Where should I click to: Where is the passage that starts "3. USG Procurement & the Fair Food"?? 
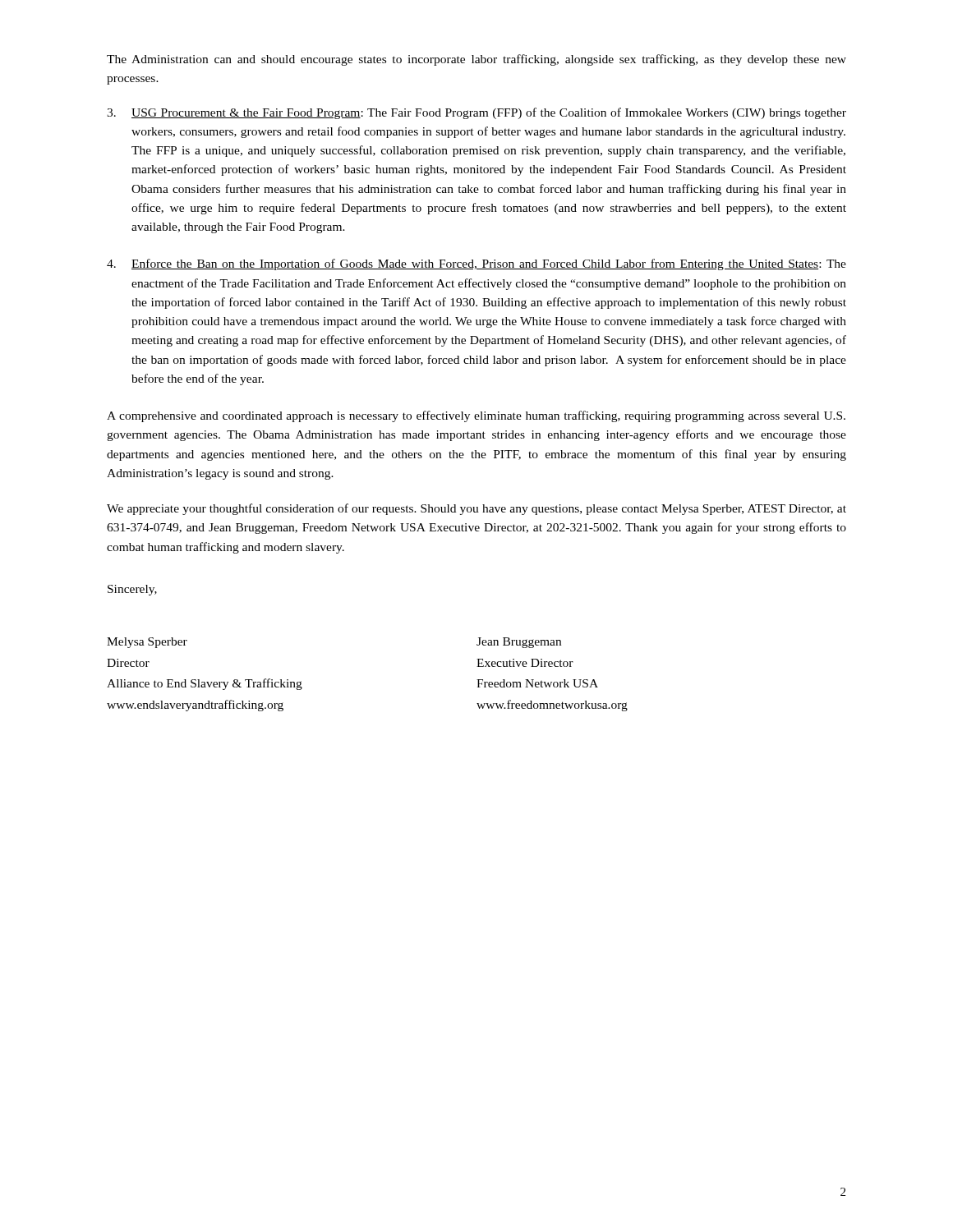tap(476, 169)
